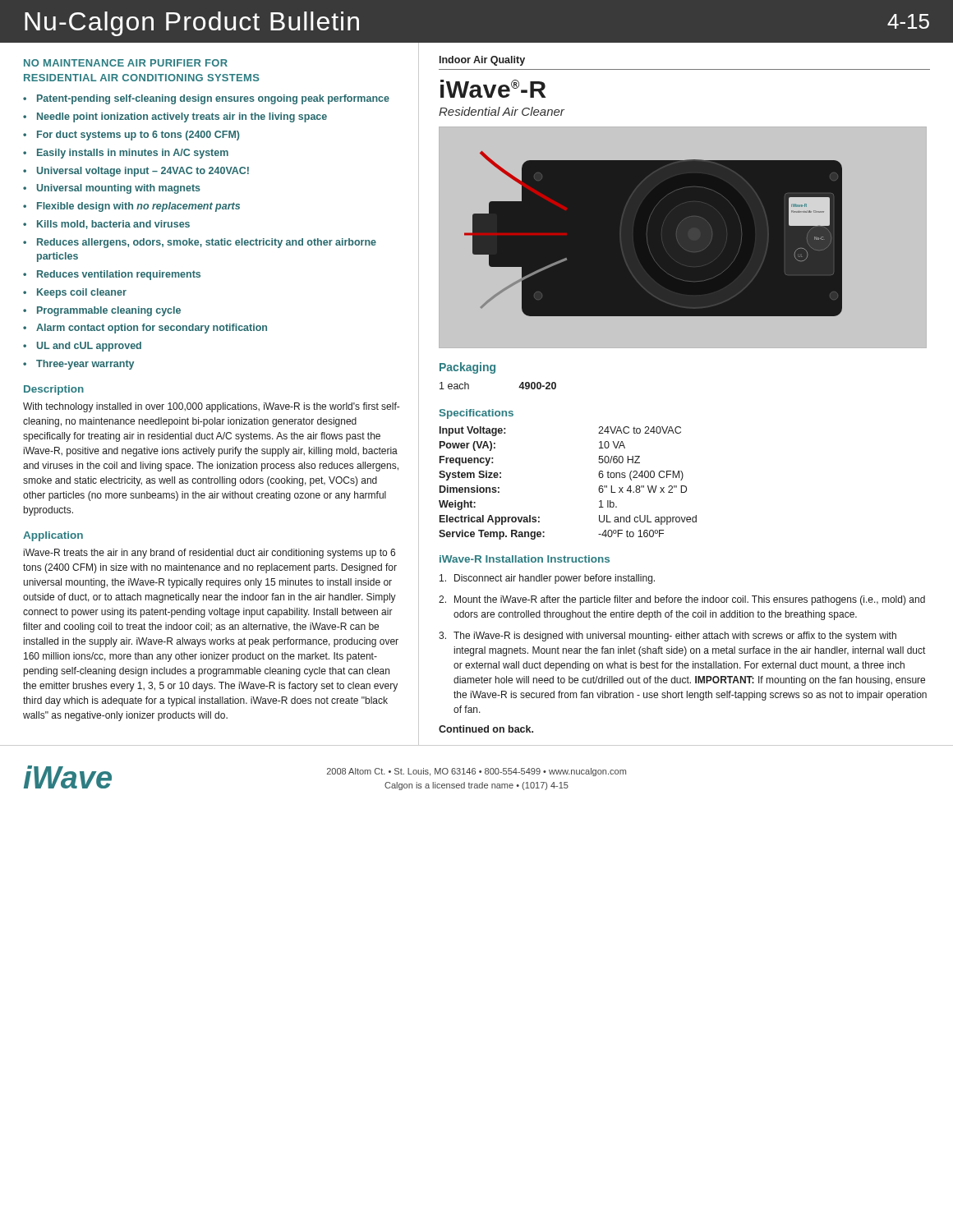Select the list item that says "•Patent-pending self-cleaning design ensures ongoing peak performance"
This screenshot has width=953, height=1232.
(206, 99)
